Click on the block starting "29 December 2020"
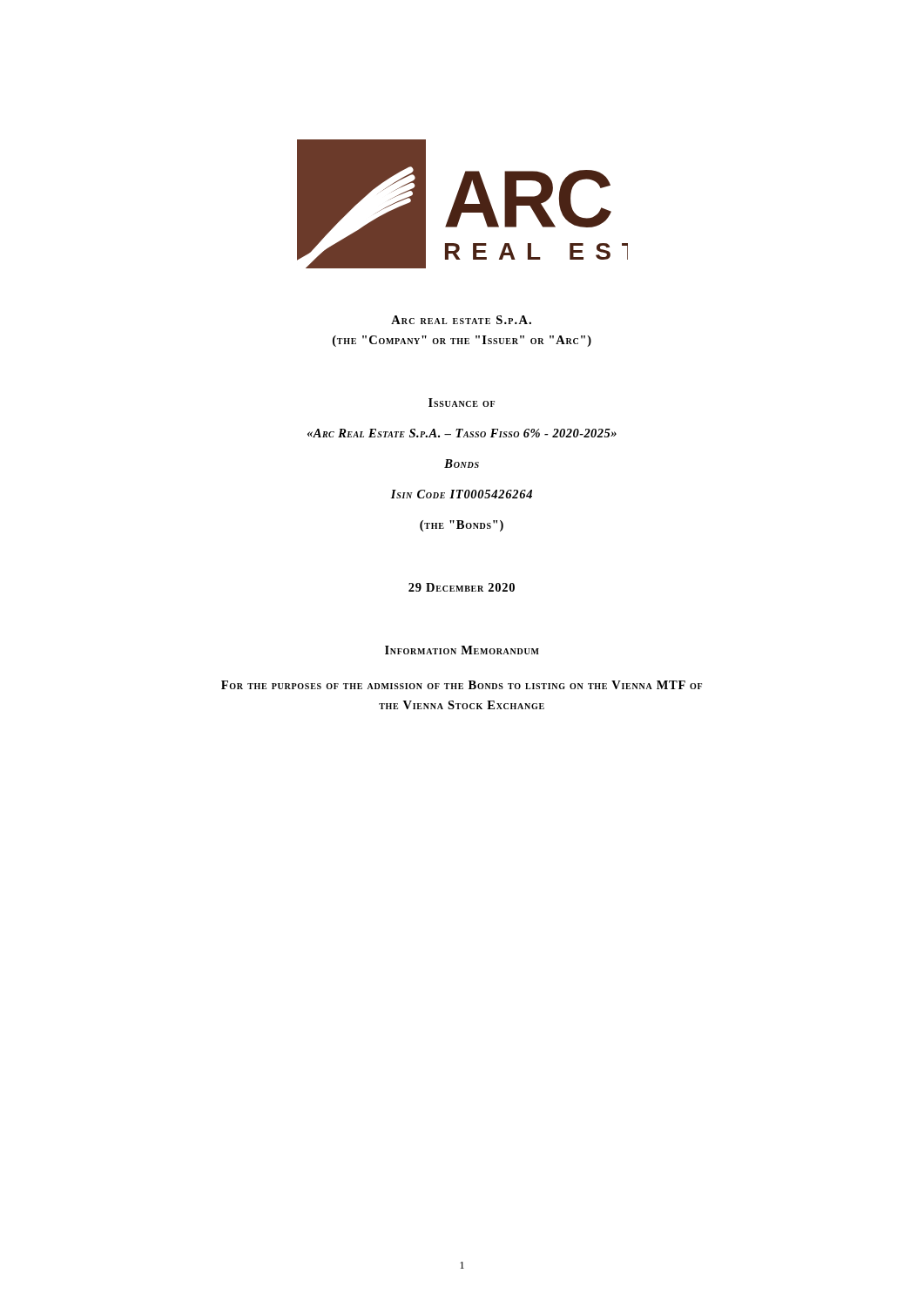Viewport: 924px width, 1307px height. tap(462, 587)
